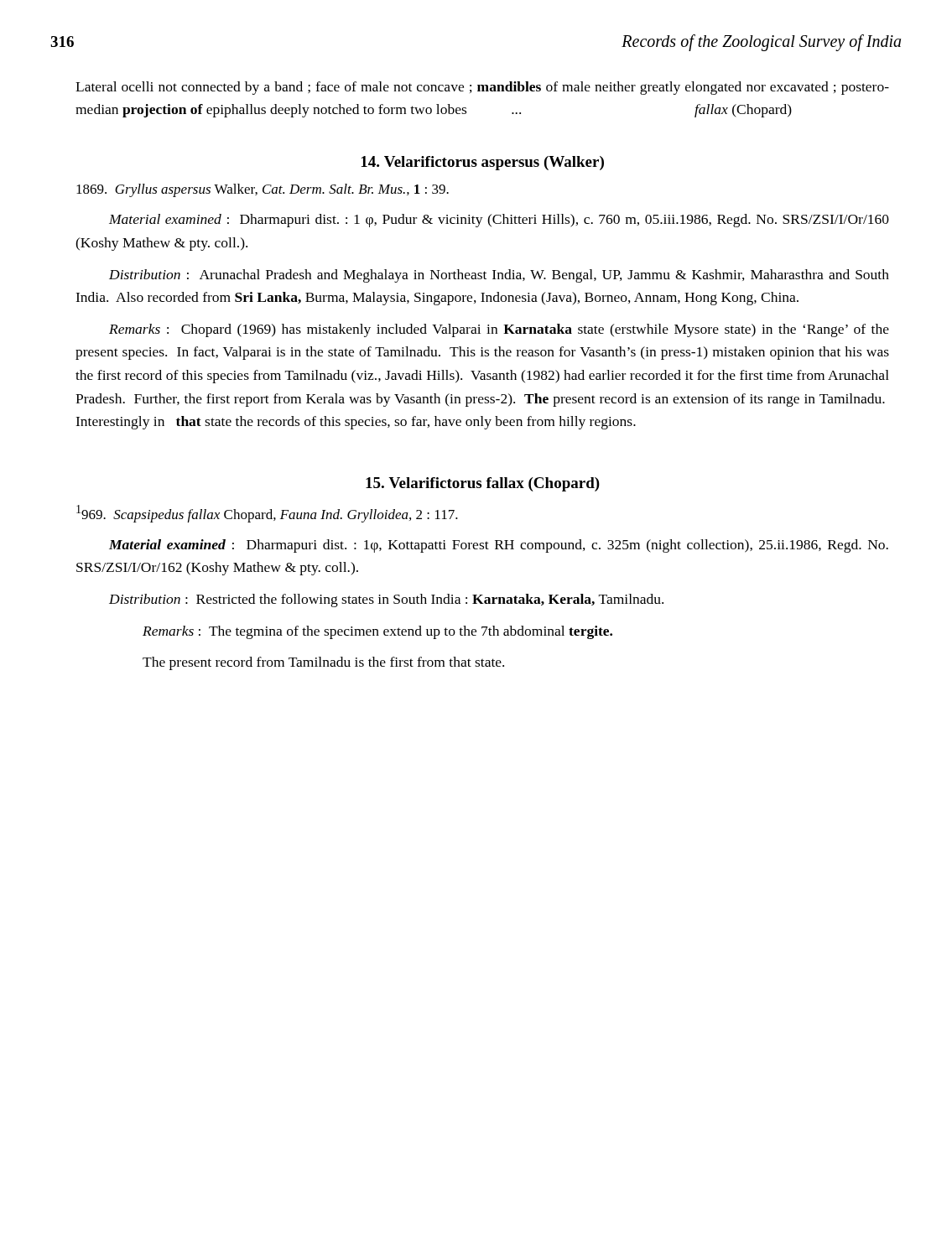Point to the block beginning "Distribution : Arunachal"
This screenshot has width=952, height=1258.
click(x=482, y=285)
